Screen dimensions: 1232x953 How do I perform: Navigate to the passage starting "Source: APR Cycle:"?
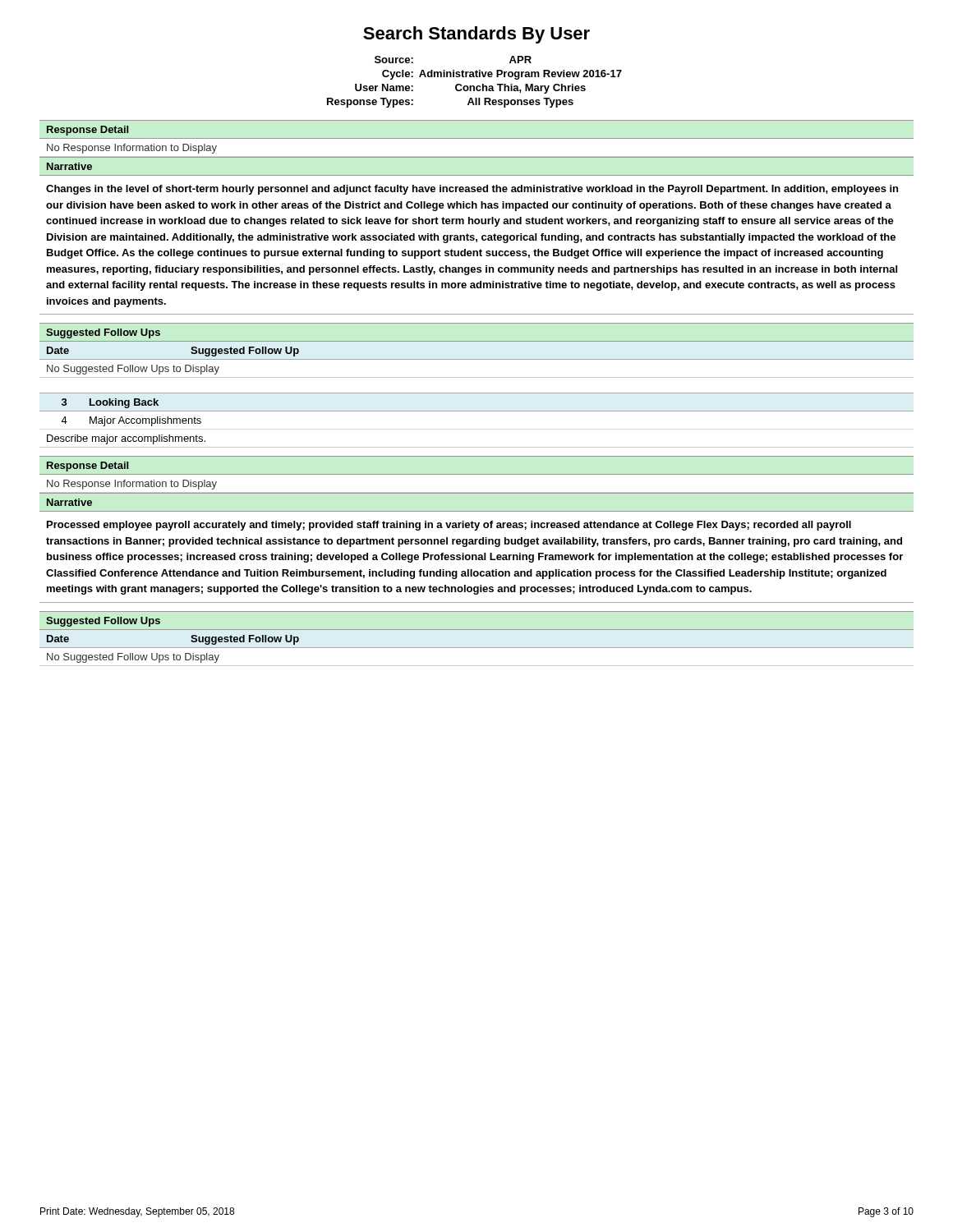tap(476, 81)
